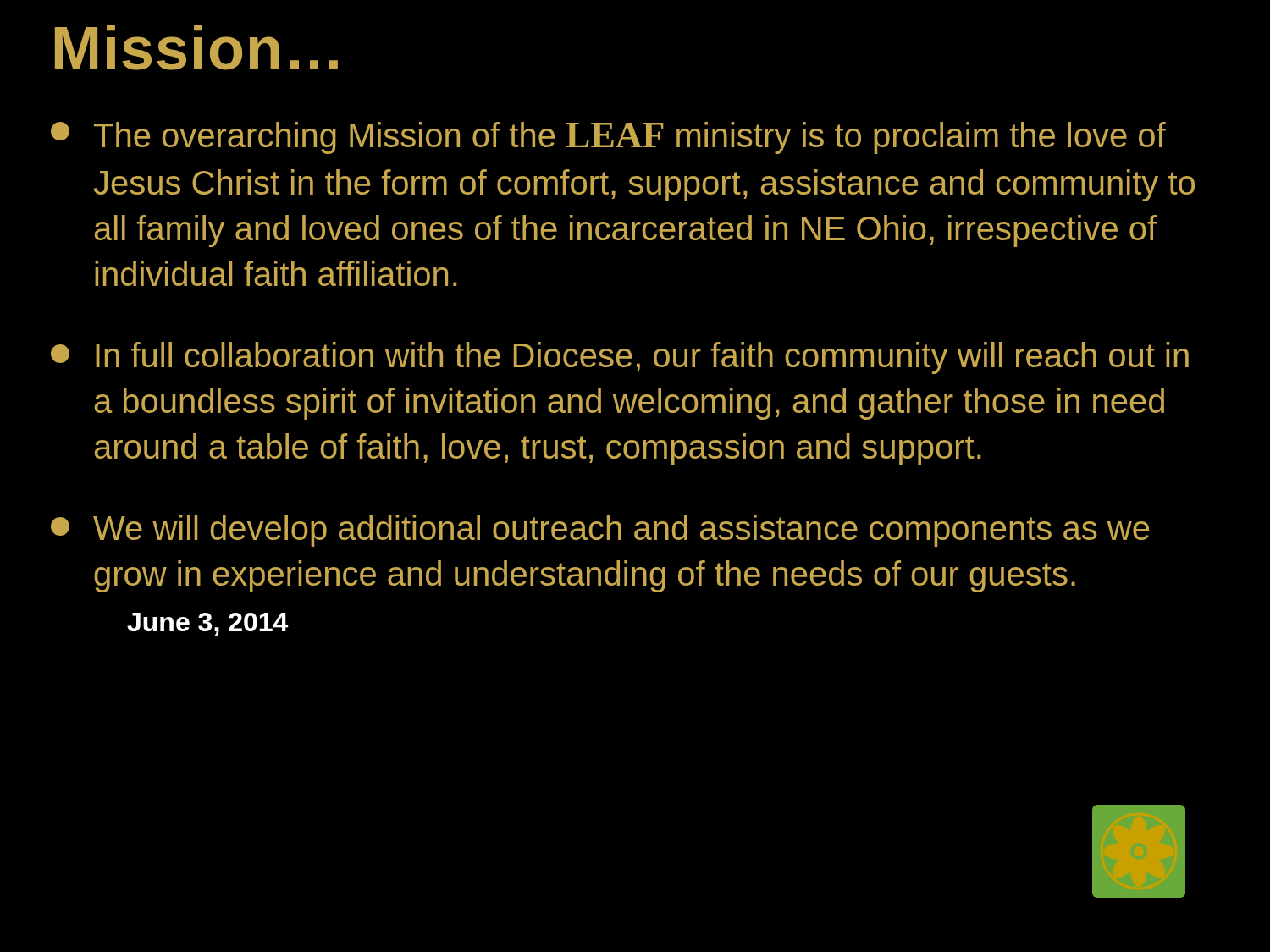Viewport: 1270px width, 952px height.
Task: Find the region starting "June 3, 2014"
Action: [x=208, y=622]
